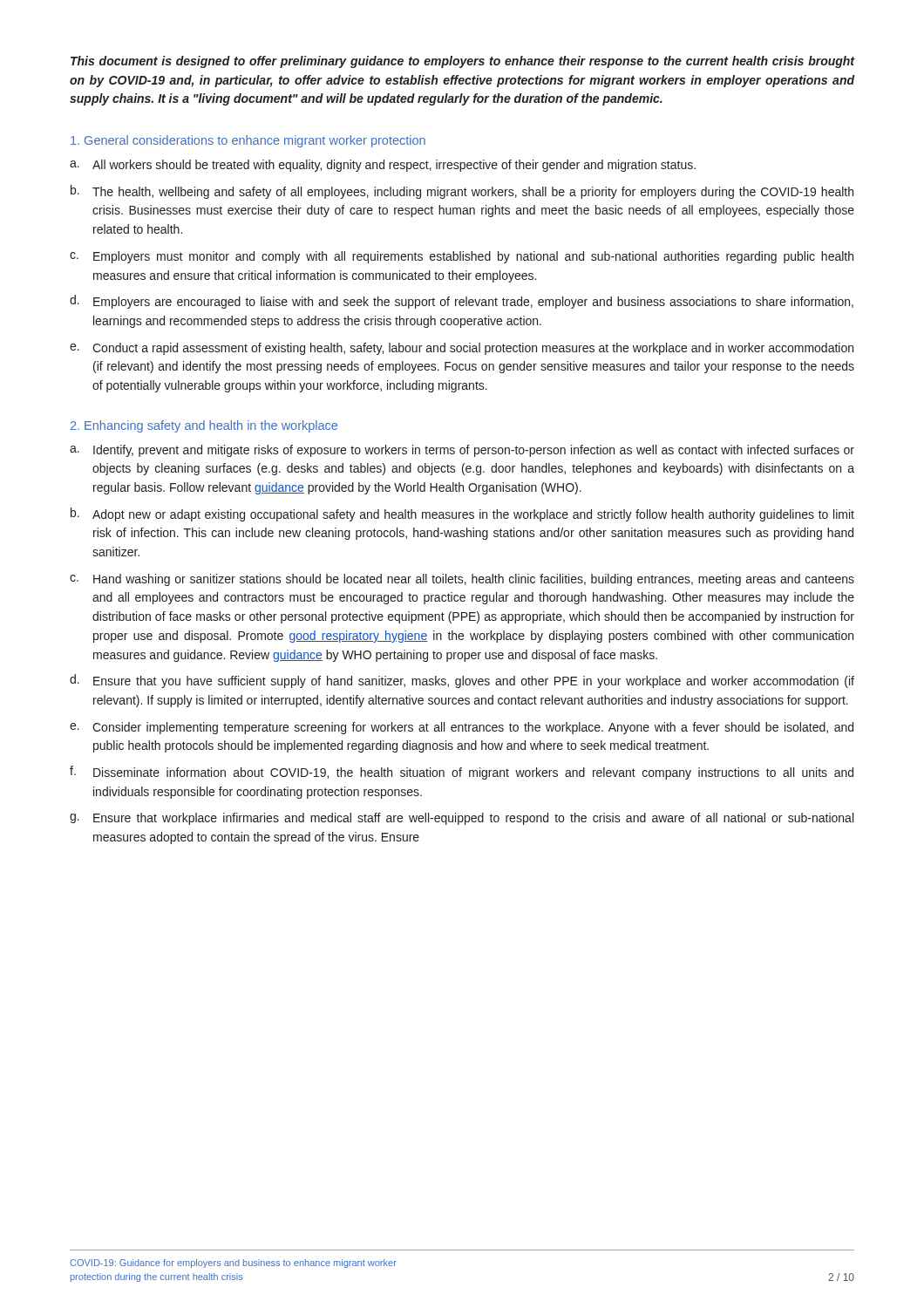Select the list item that says "b. The health, wellbeing"

[x=462, y=211]
